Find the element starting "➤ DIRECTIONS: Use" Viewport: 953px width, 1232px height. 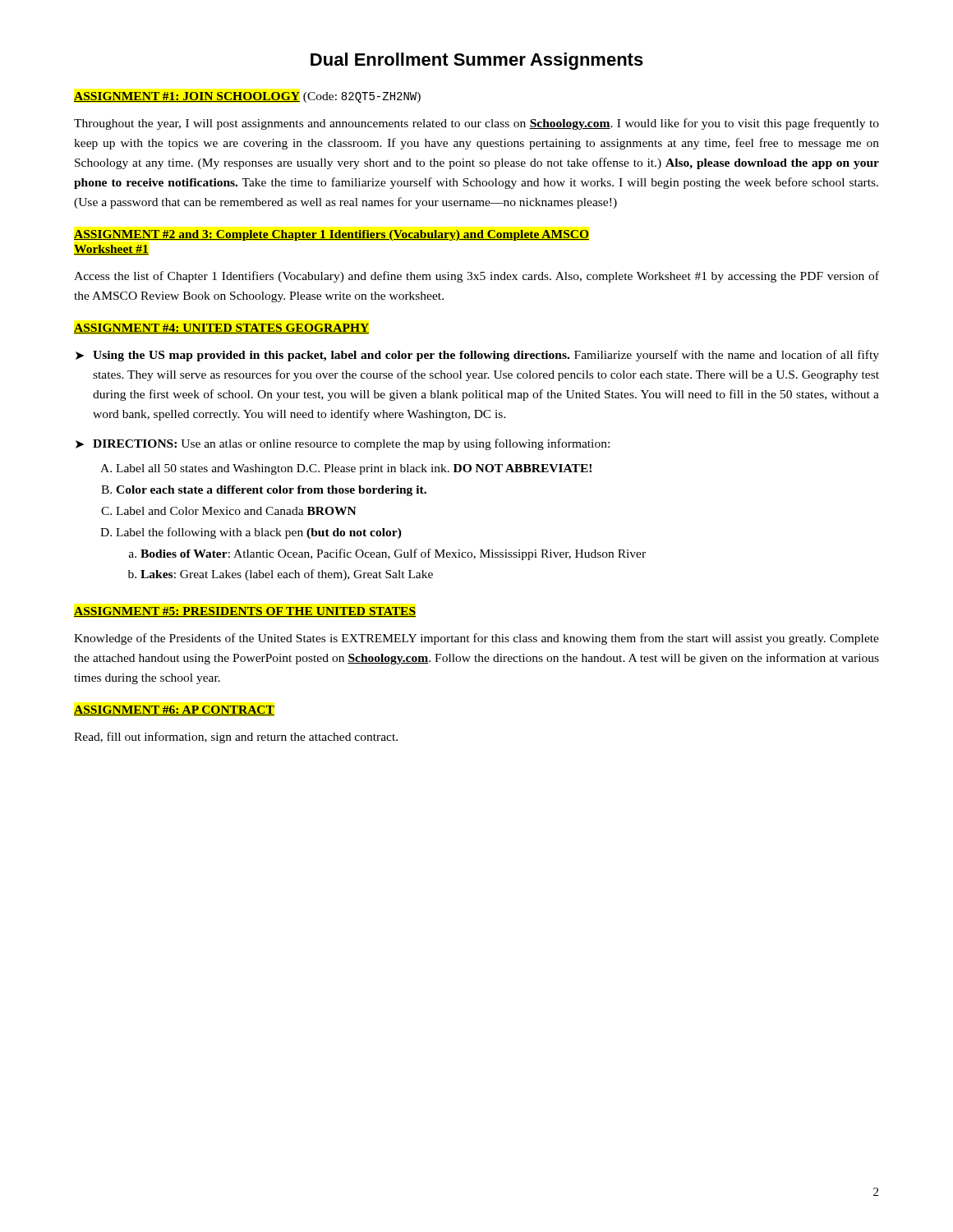coord(343,444)
